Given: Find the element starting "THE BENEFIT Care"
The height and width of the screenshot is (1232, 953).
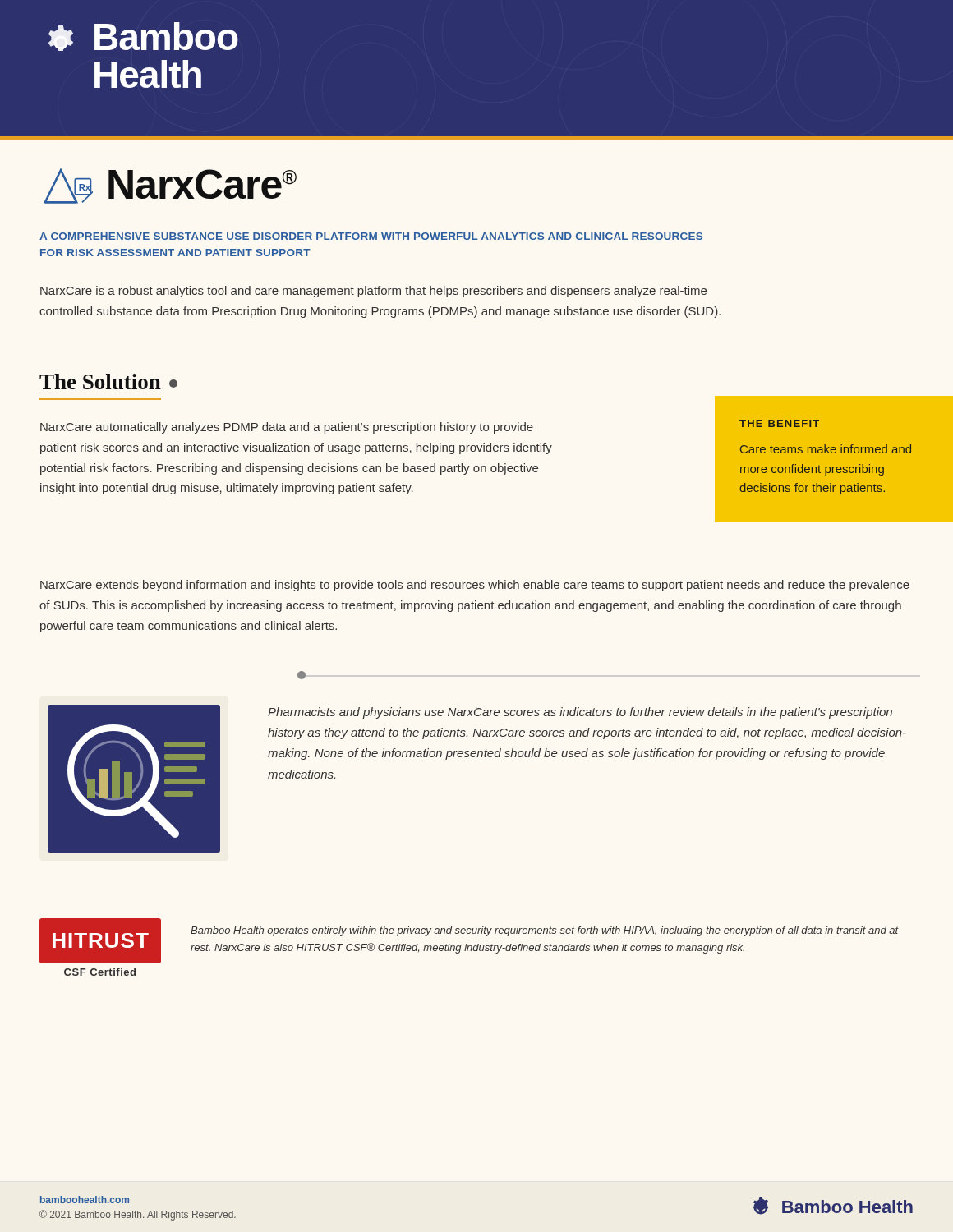Looking at the screenshot, I should tap(834, 458).
